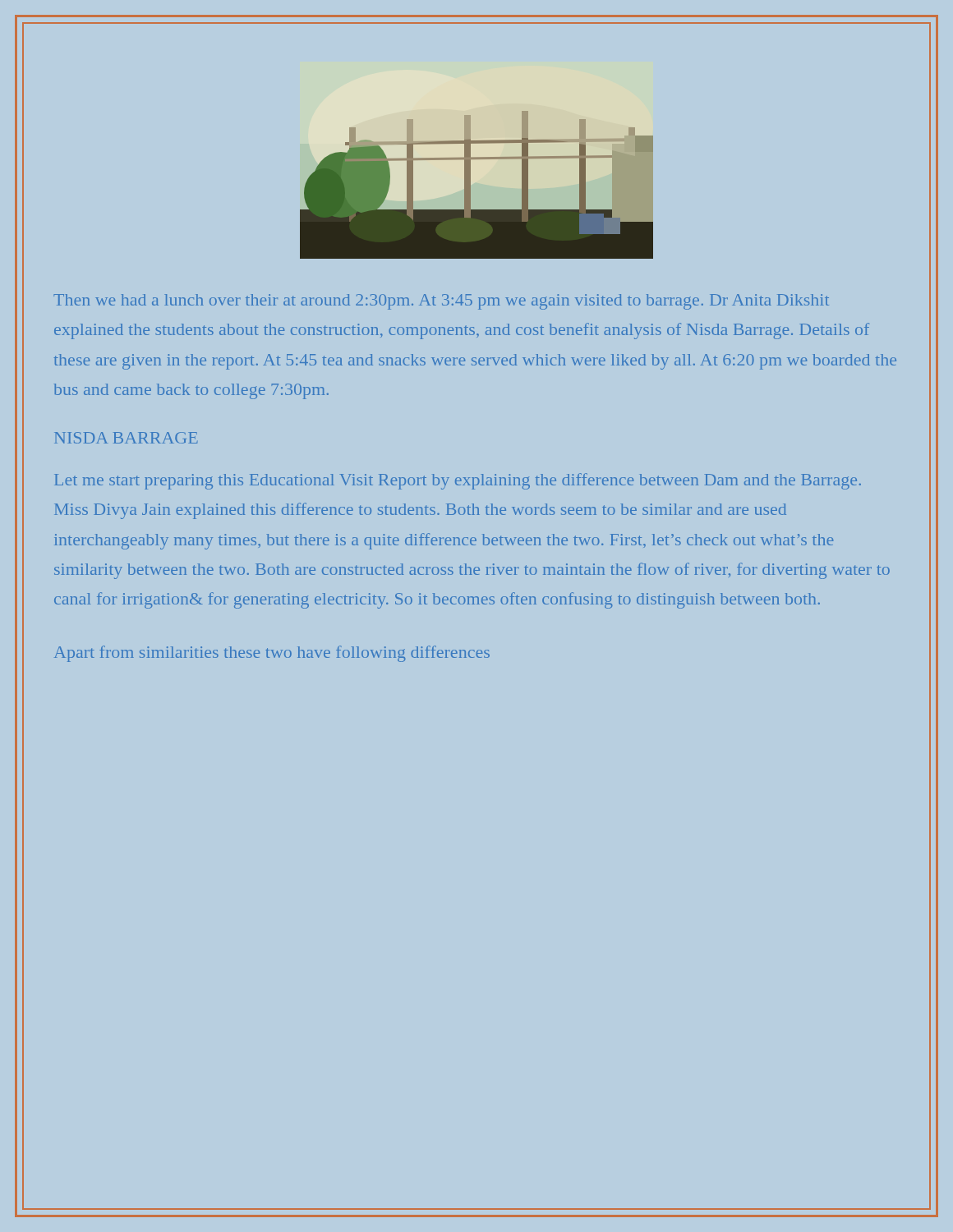Select a photo
Image resolution: width=953 pixels, height=1232 pixels.
pos(476,162)
